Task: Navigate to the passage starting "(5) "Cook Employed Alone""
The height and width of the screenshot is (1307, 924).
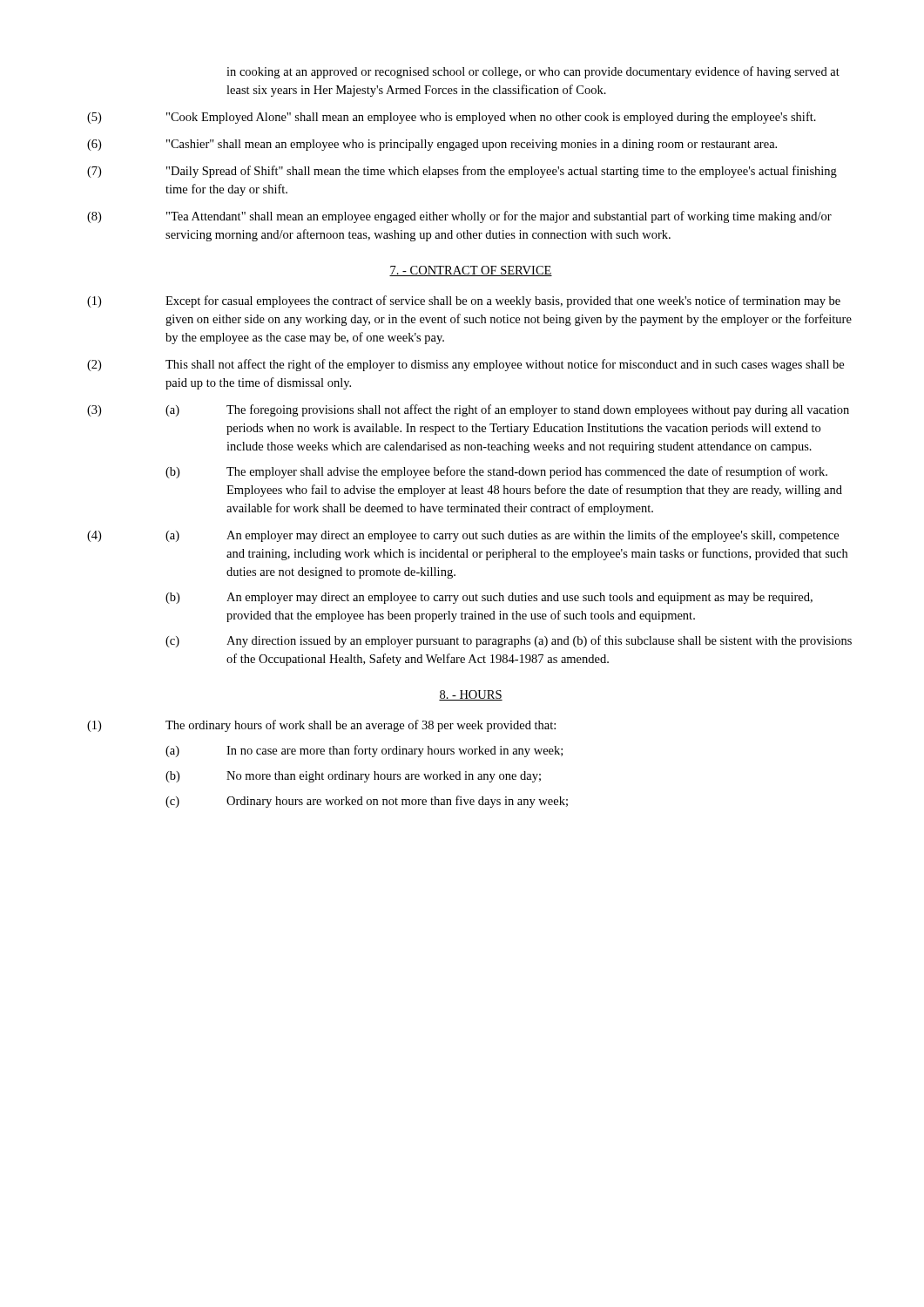Action: click(471, 117)
